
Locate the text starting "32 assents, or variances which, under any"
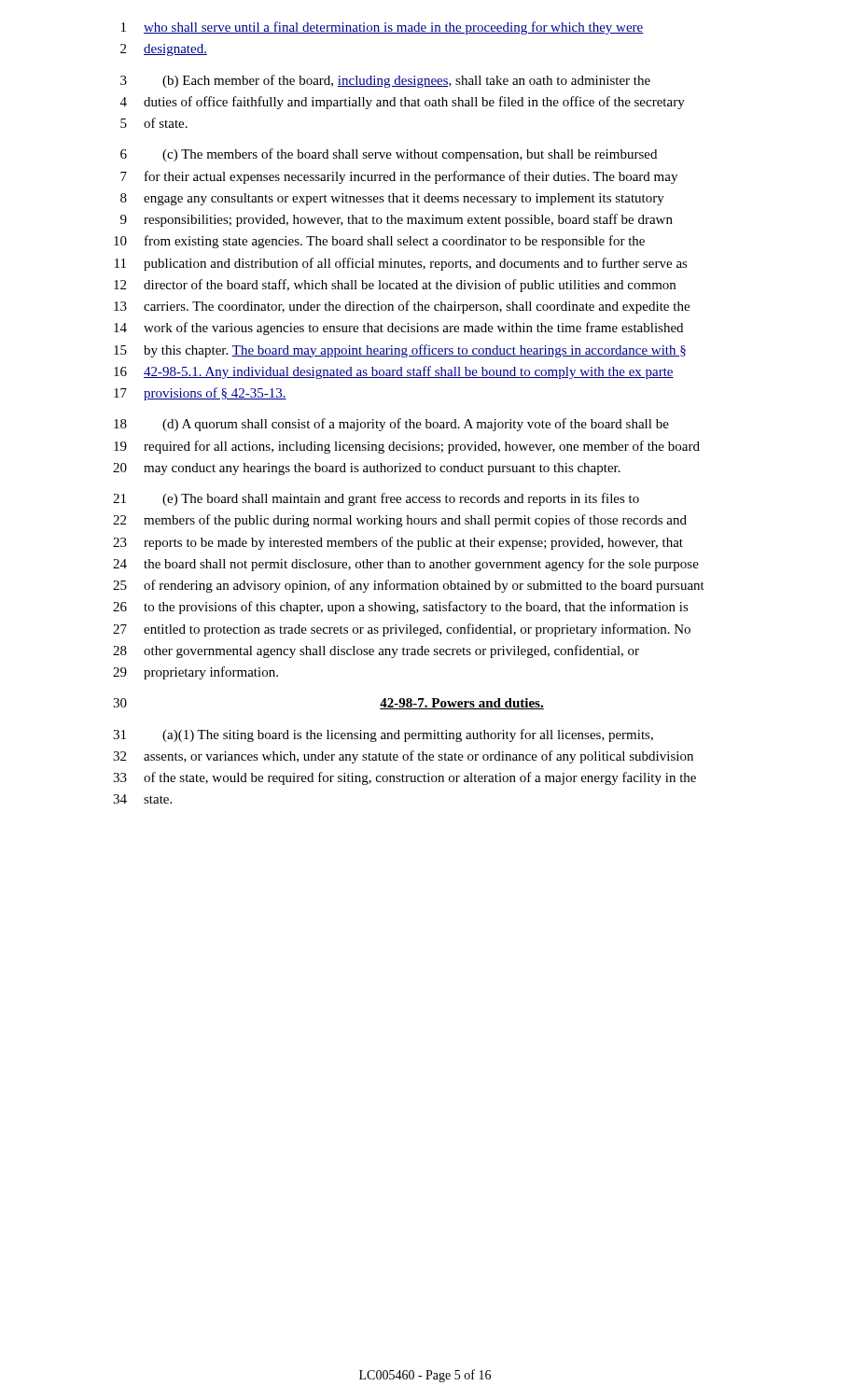click(440, 756)
